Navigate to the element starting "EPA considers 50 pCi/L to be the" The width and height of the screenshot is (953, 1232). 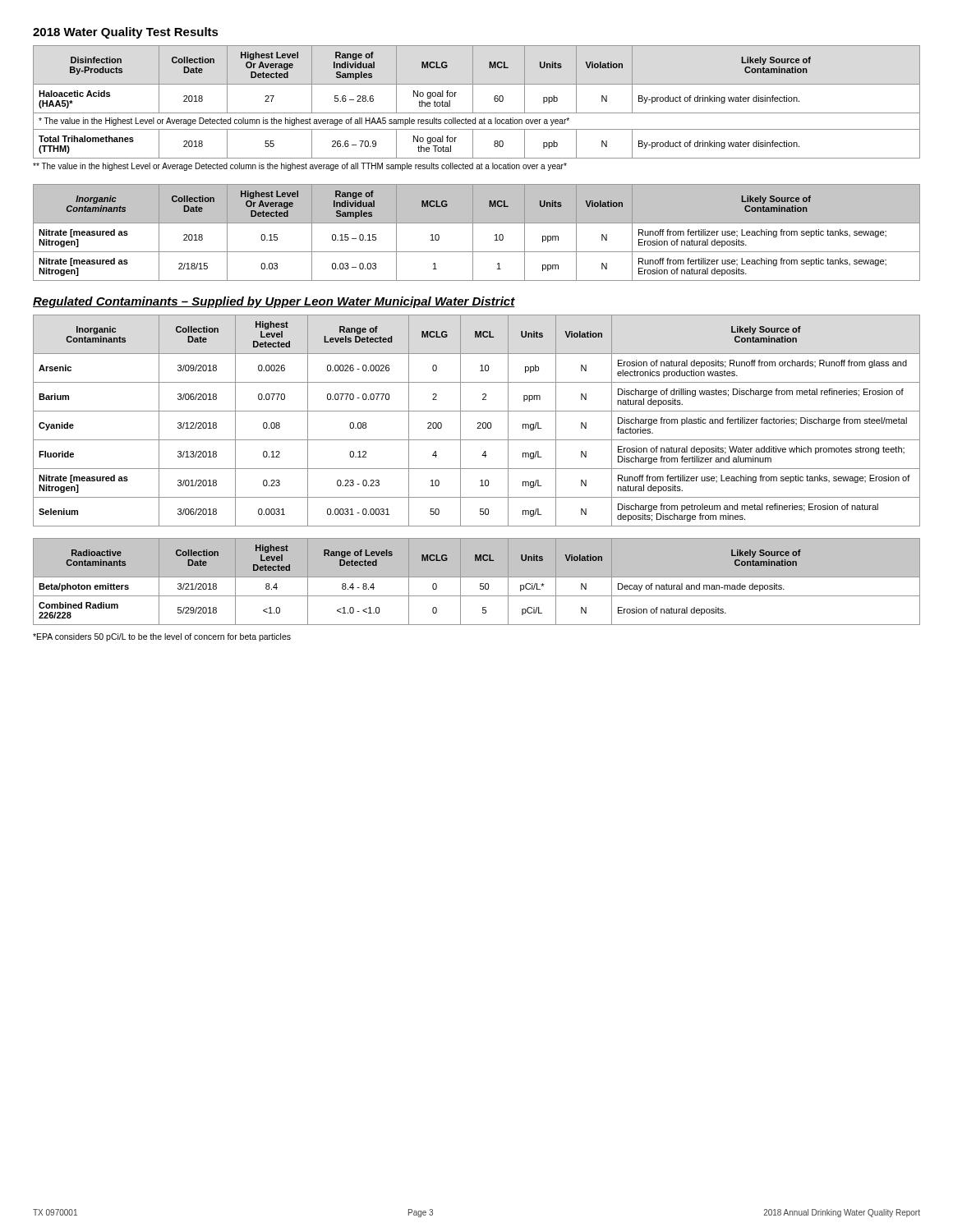click(162, 637)
